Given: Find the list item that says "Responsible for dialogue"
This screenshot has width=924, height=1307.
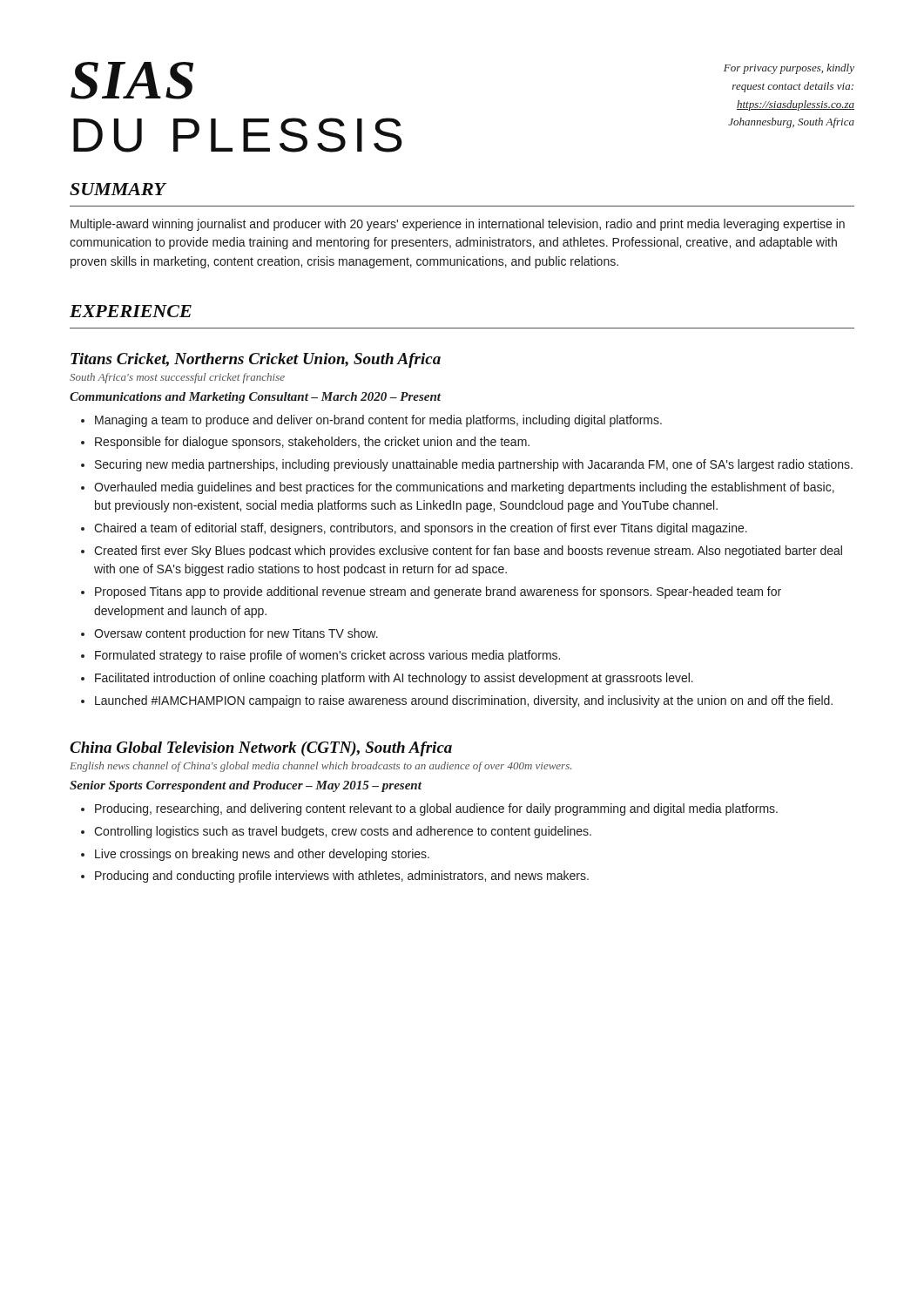Looking at the screenshot, I should (x=312, y=442).
